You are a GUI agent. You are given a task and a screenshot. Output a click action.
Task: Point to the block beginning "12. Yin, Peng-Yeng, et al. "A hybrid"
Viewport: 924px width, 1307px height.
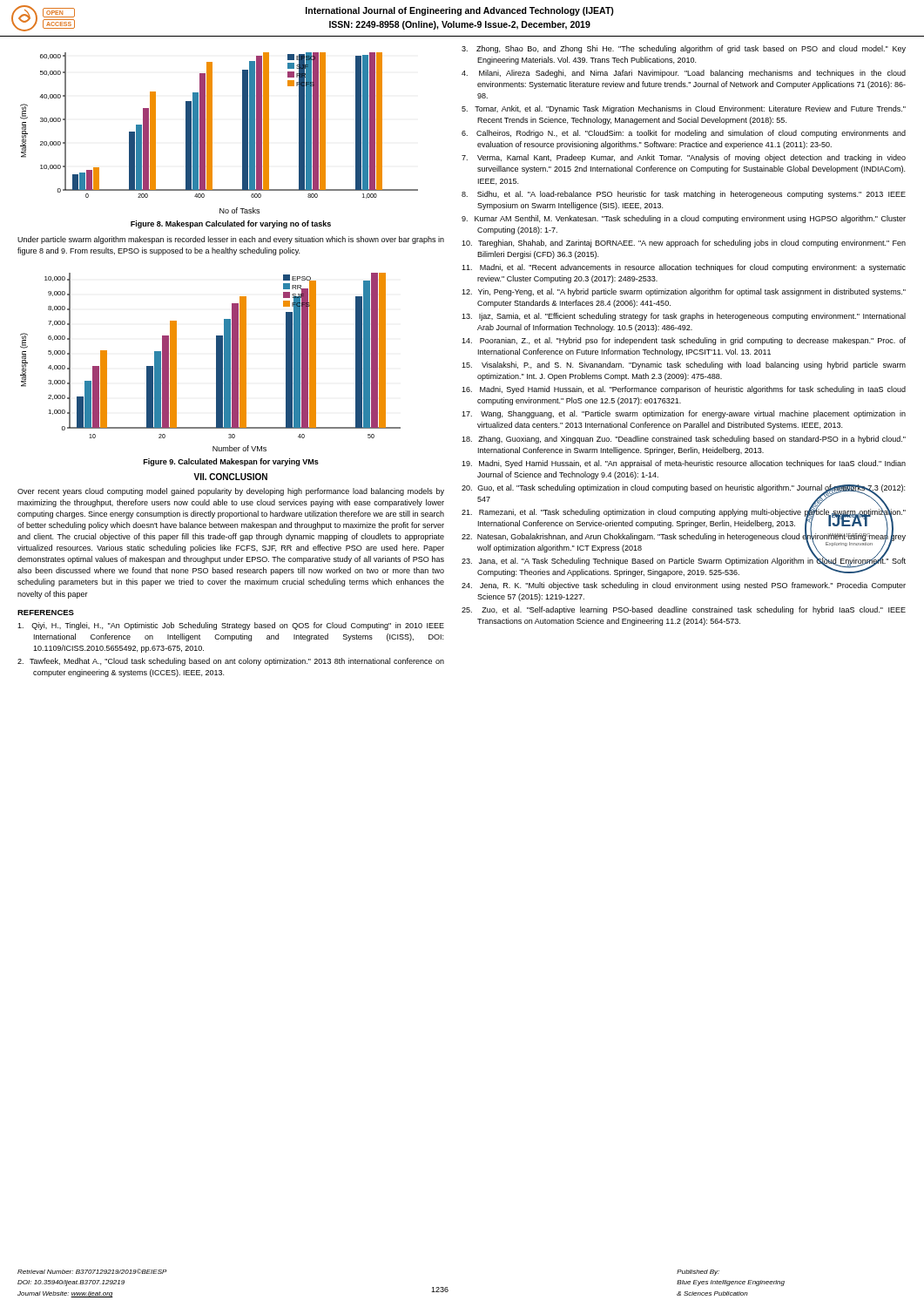pos(684,298)
